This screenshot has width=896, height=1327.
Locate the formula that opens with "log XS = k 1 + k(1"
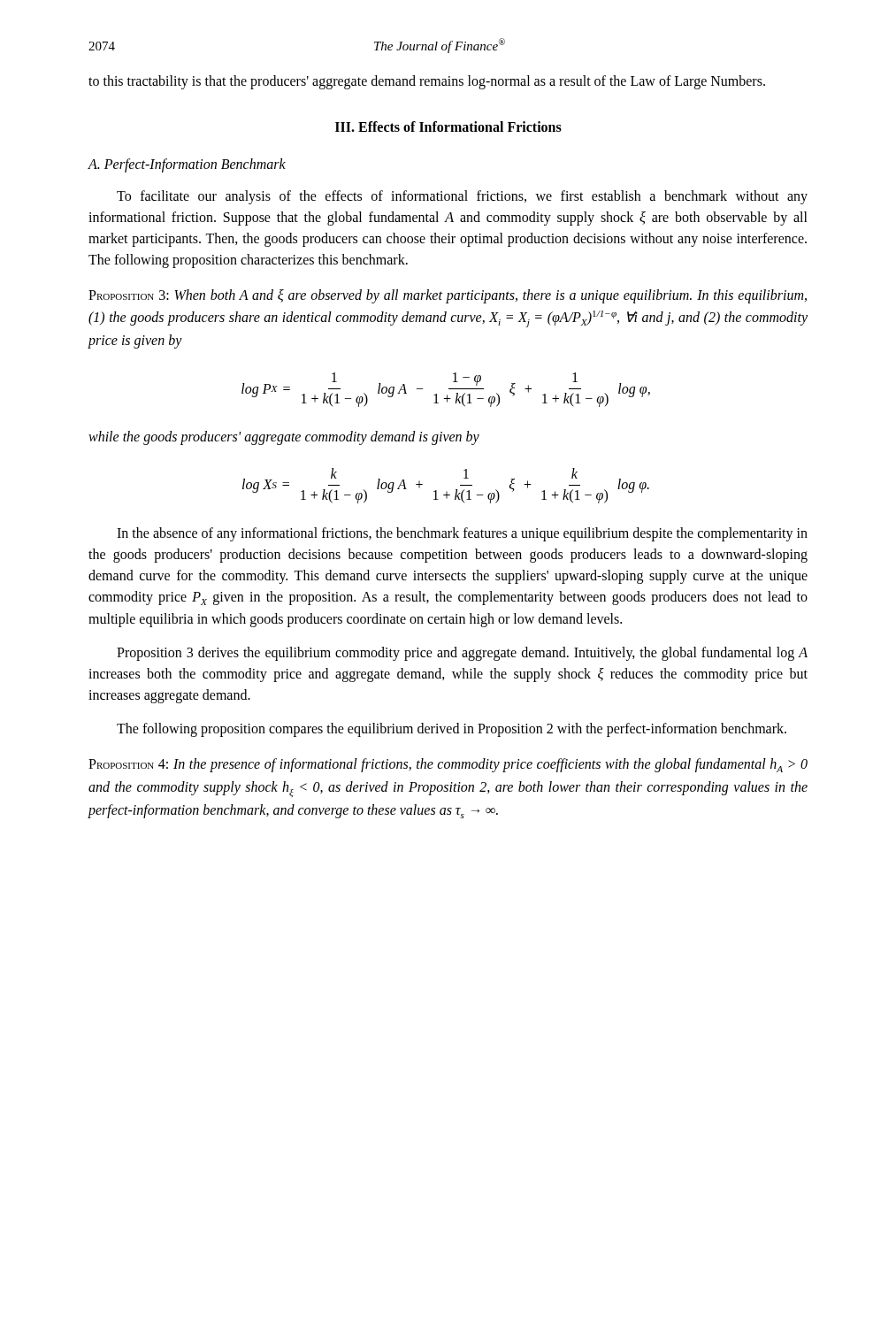pyautogui.click(x=448, y=485)
